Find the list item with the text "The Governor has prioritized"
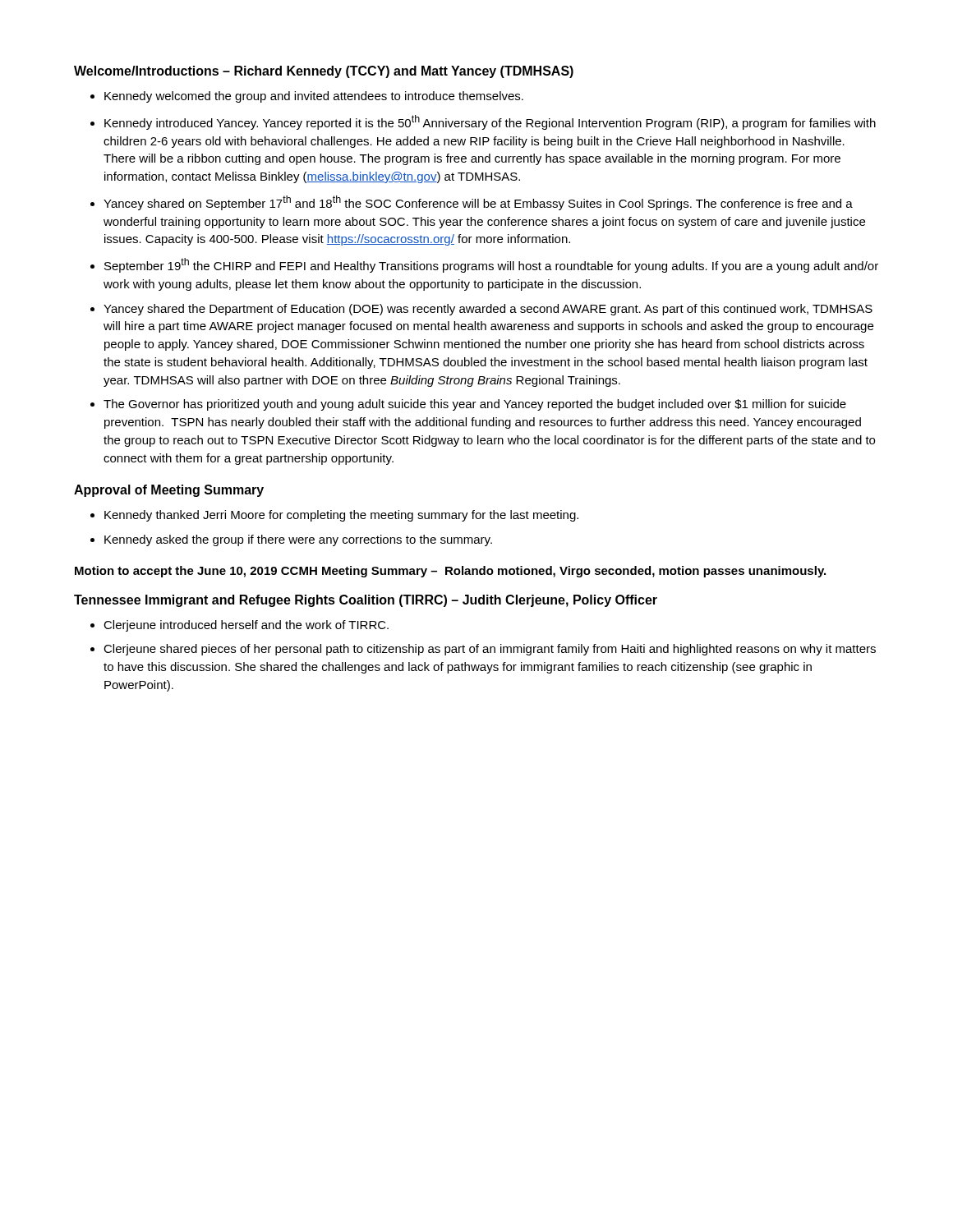The height and width of the screenshot is (1232, 953). (490, 431)
